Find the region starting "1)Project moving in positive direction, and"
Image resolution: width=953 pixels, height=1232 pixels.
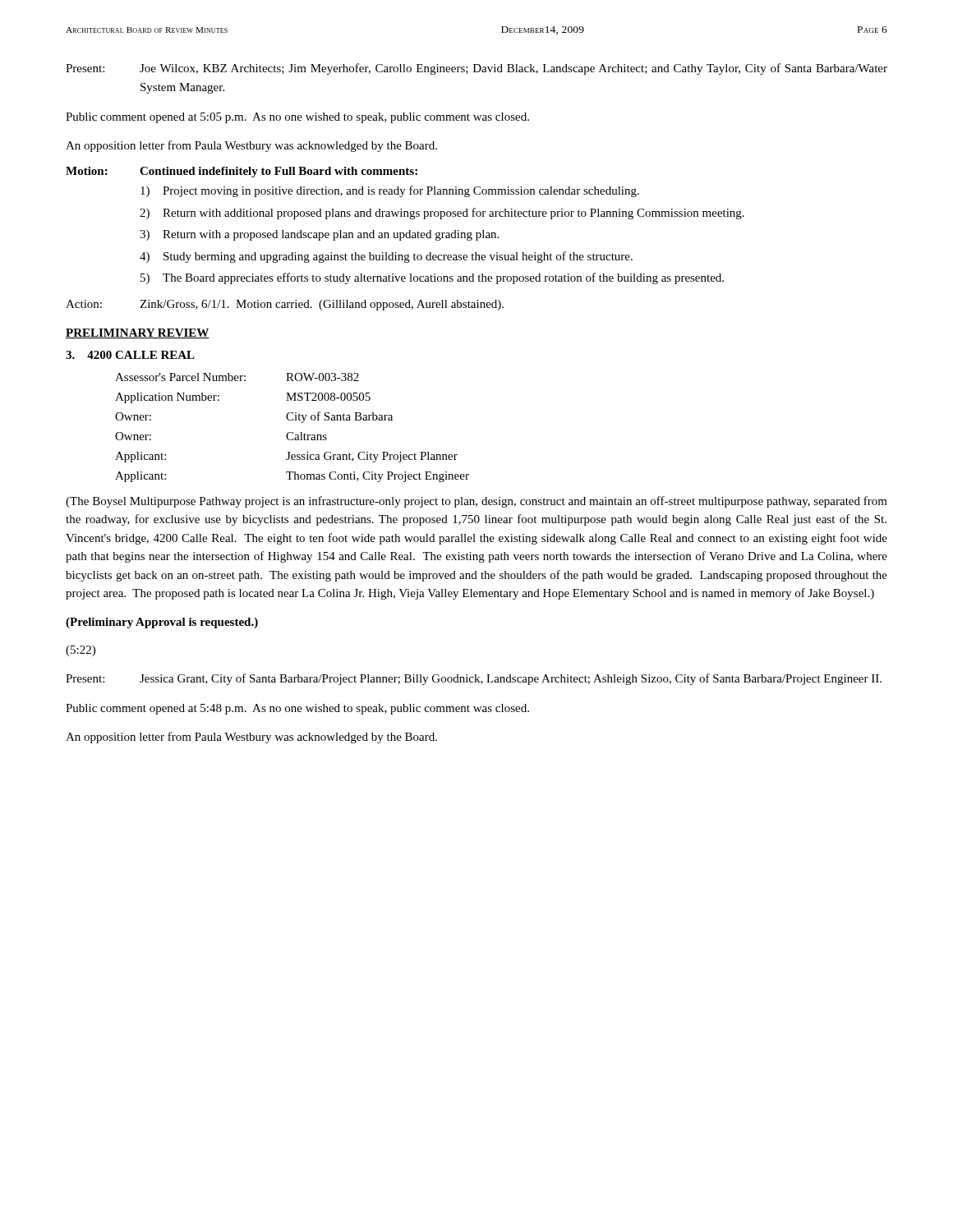coord(390,191)
